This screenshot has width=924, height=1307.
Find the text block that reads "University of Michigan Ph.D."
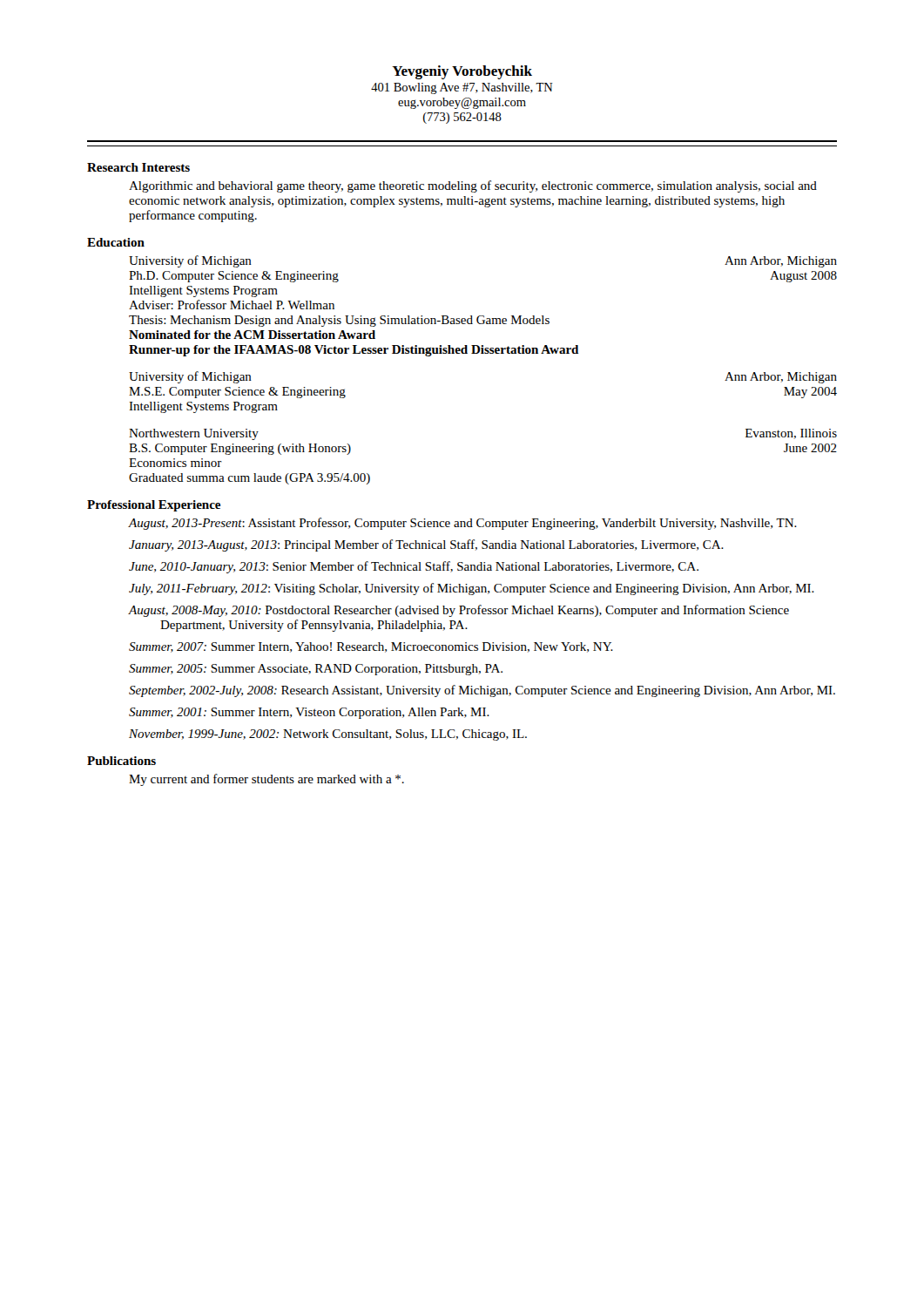[x=483, y=305]
